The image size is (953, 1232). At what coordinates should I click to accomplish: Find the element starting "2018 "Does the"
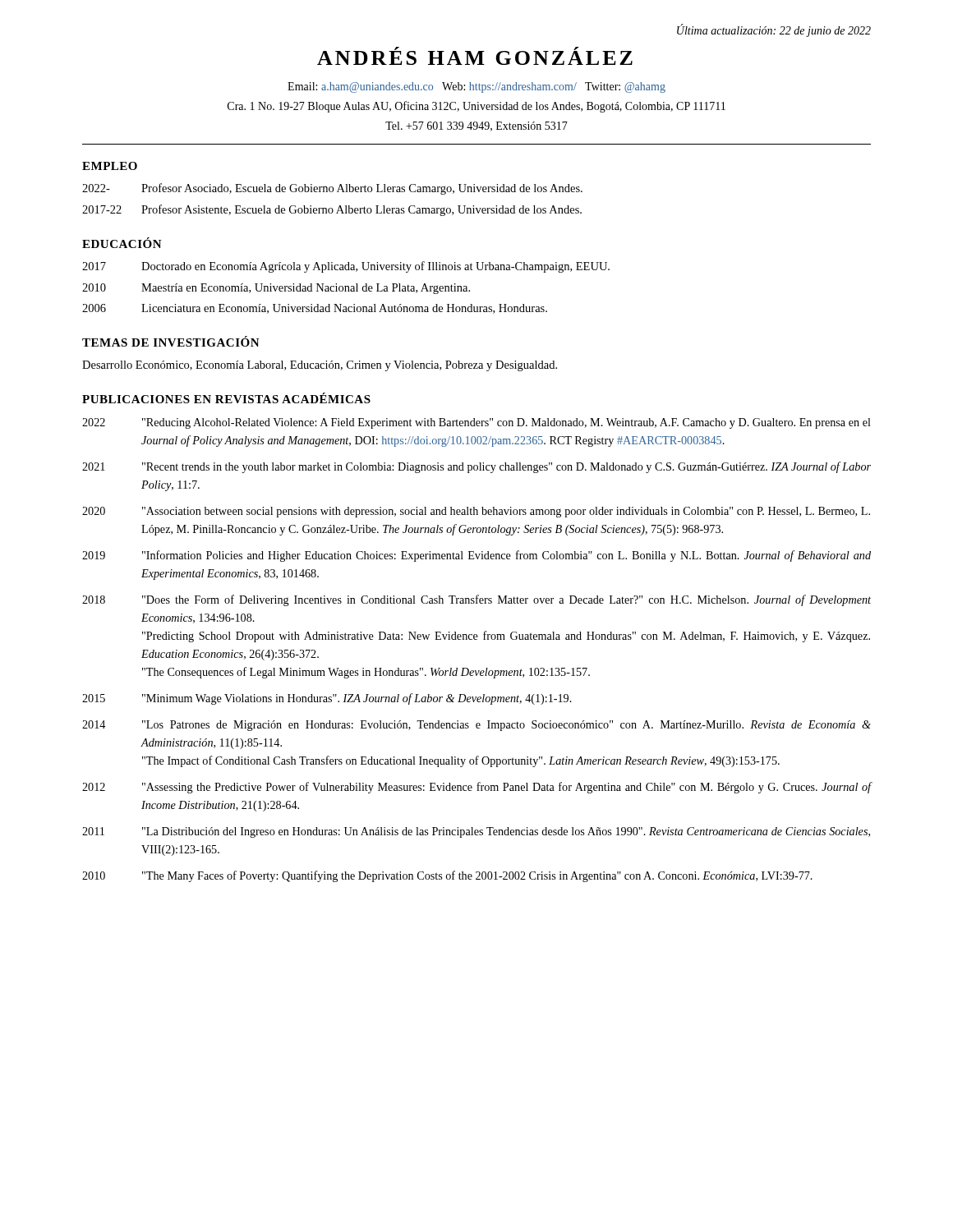[476, 636]
